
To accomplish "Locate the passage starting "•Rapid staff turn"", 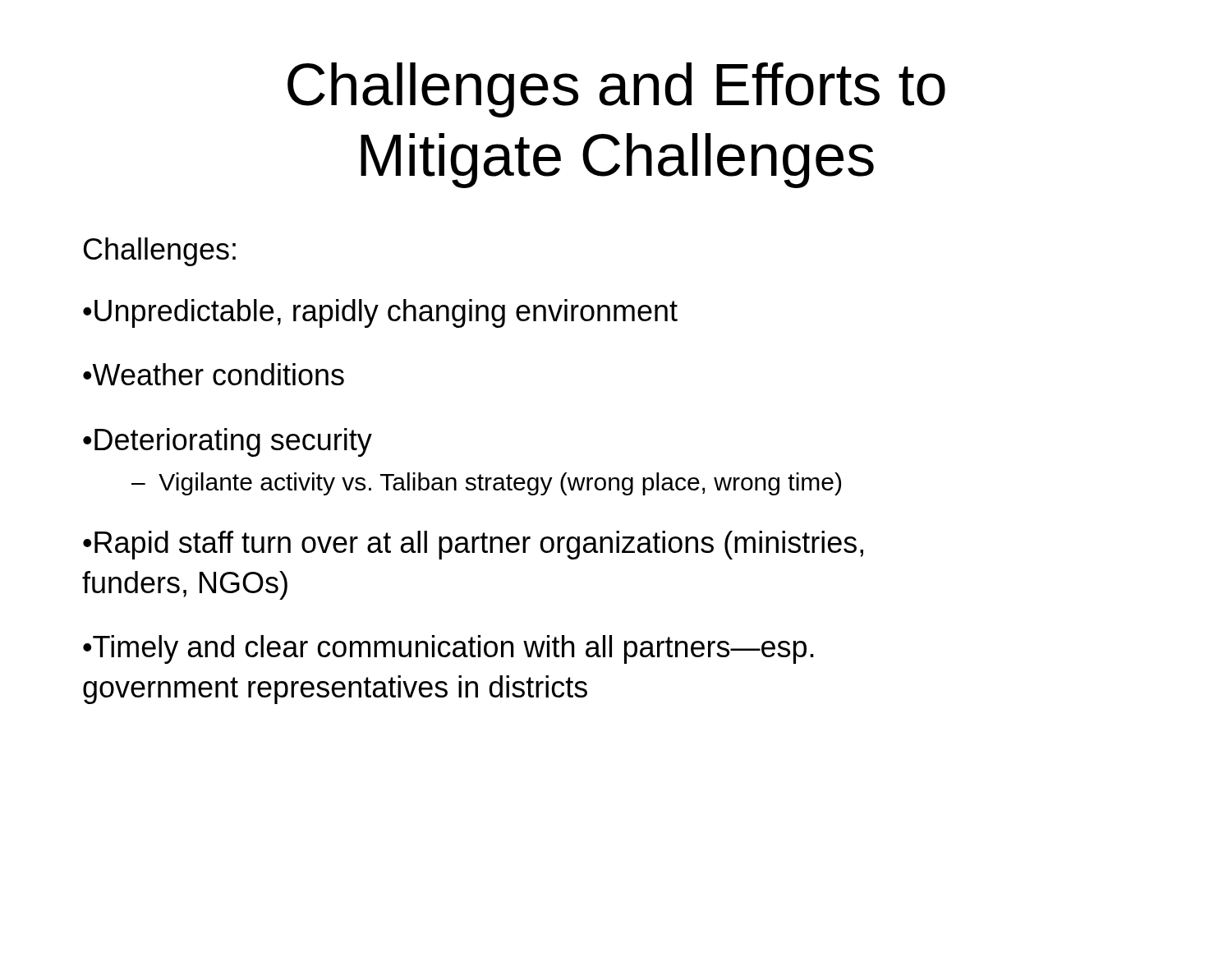I will click(474, 563).
